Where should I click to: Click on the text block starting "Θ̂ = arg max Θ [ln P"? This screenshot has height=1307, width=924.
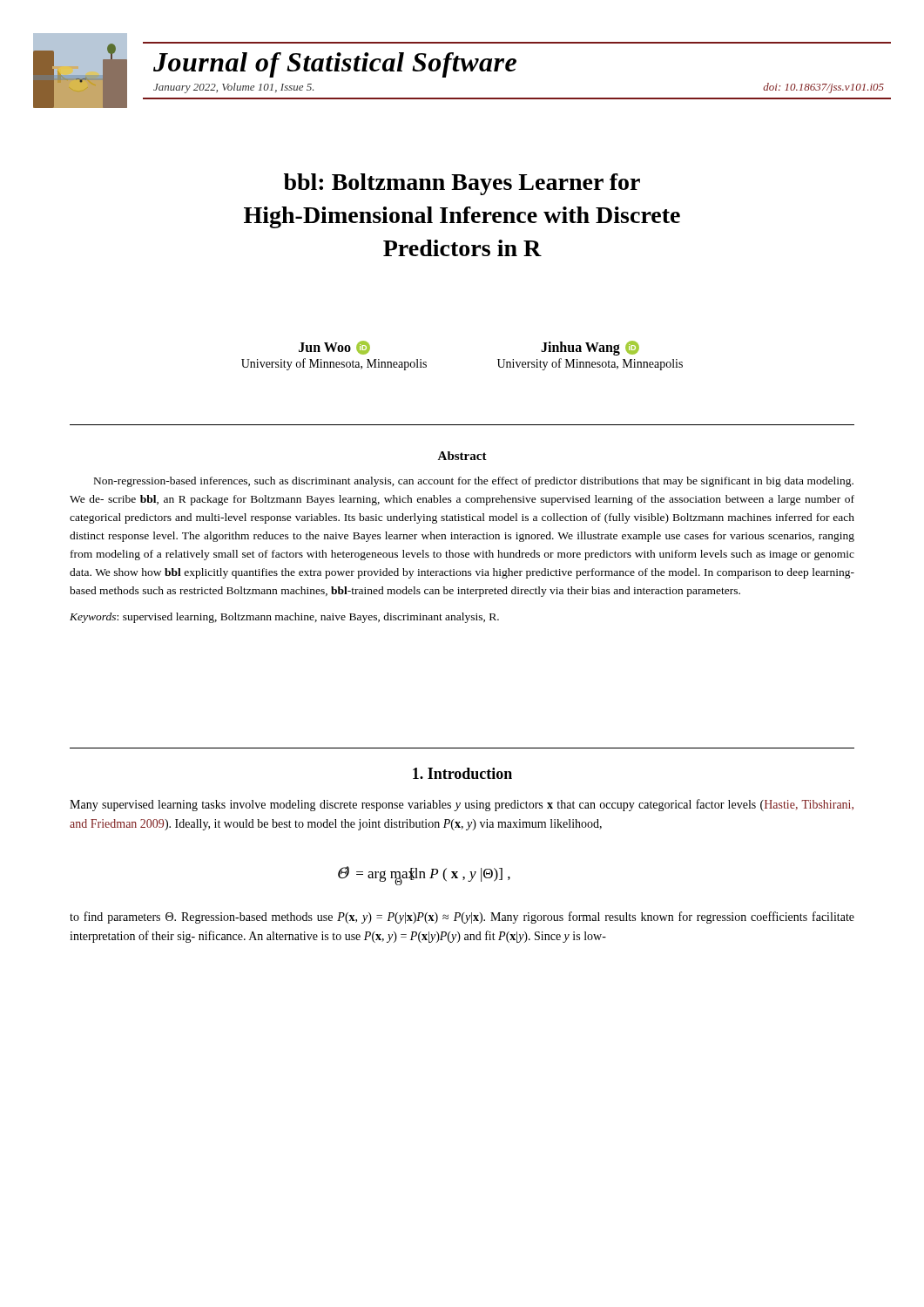click(x=462, y=871)
